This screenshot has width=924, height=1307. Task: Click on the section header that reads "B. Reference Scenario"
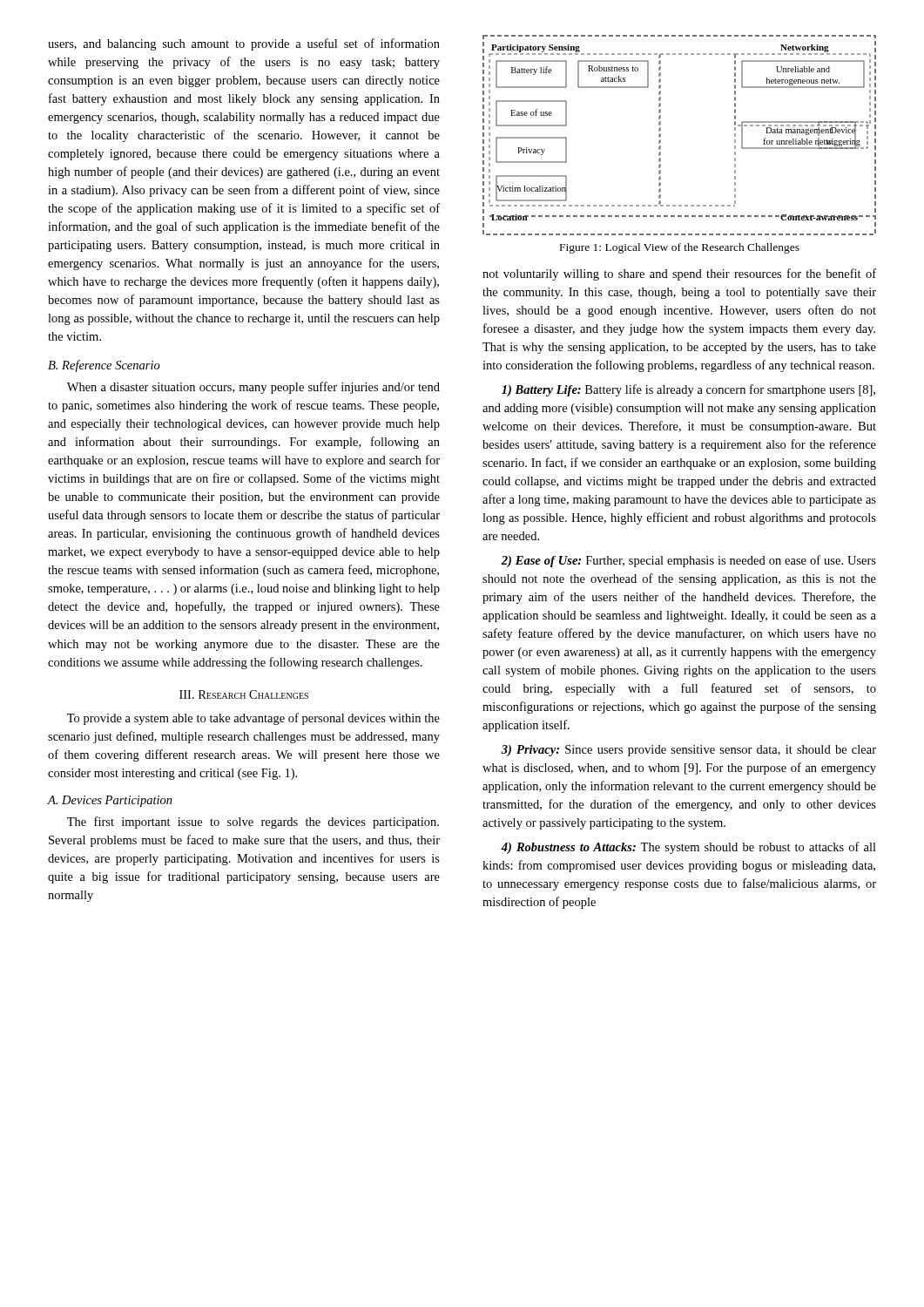[104, 366]
